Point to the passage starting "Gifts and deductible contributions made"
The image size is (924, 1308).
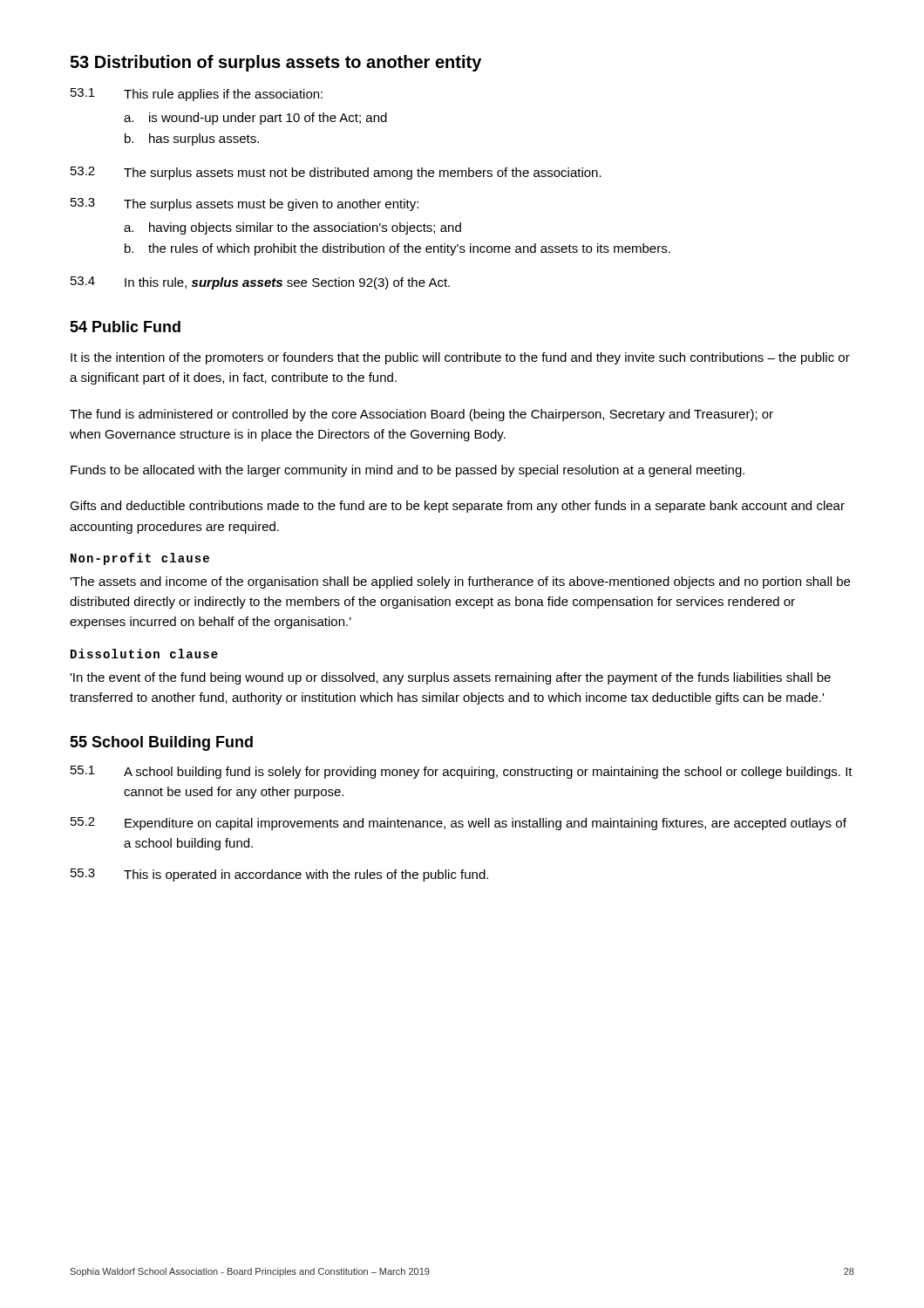click(457, 516)
